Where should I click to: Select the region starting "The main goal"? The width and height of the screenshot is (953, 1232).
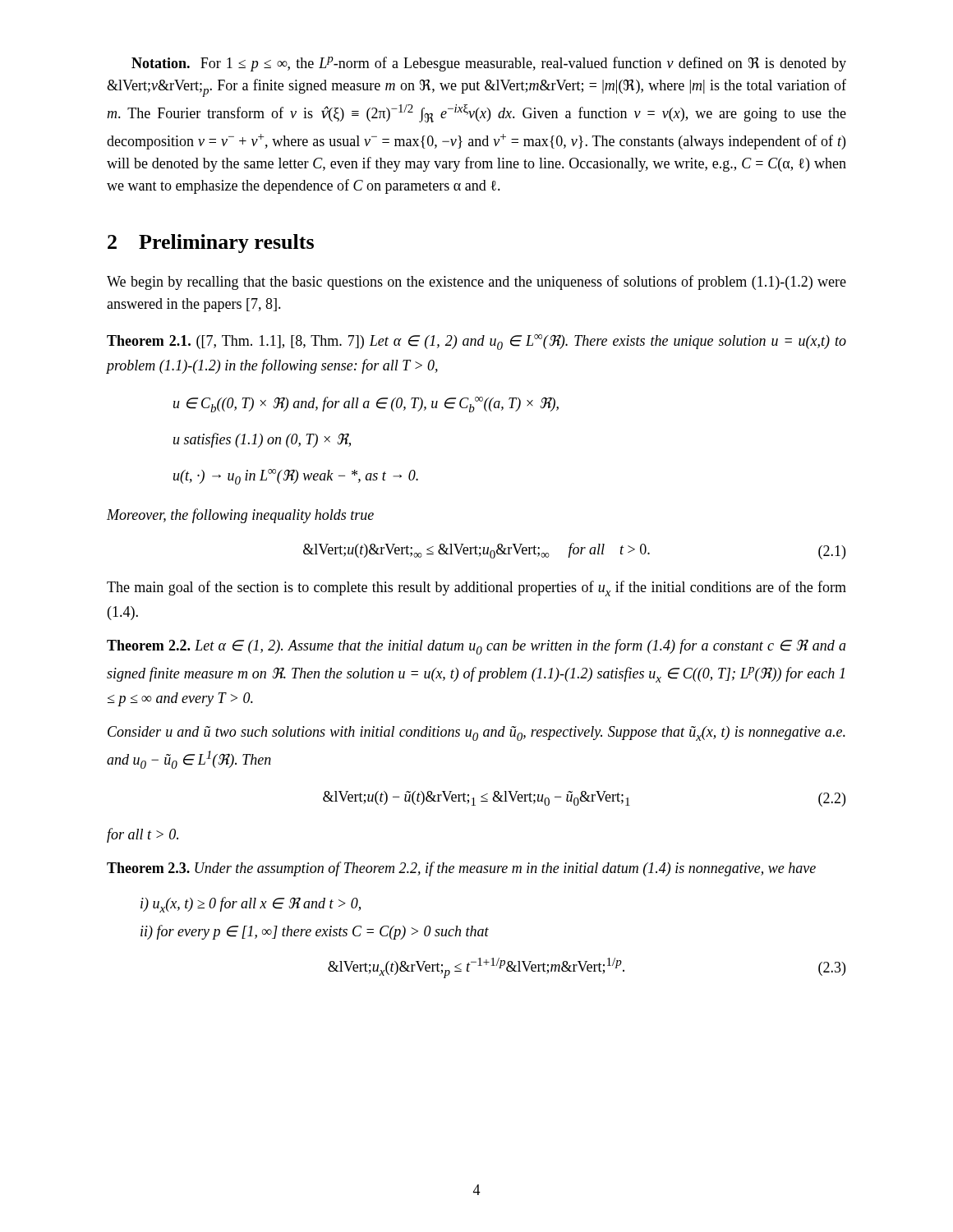point(476,600)
